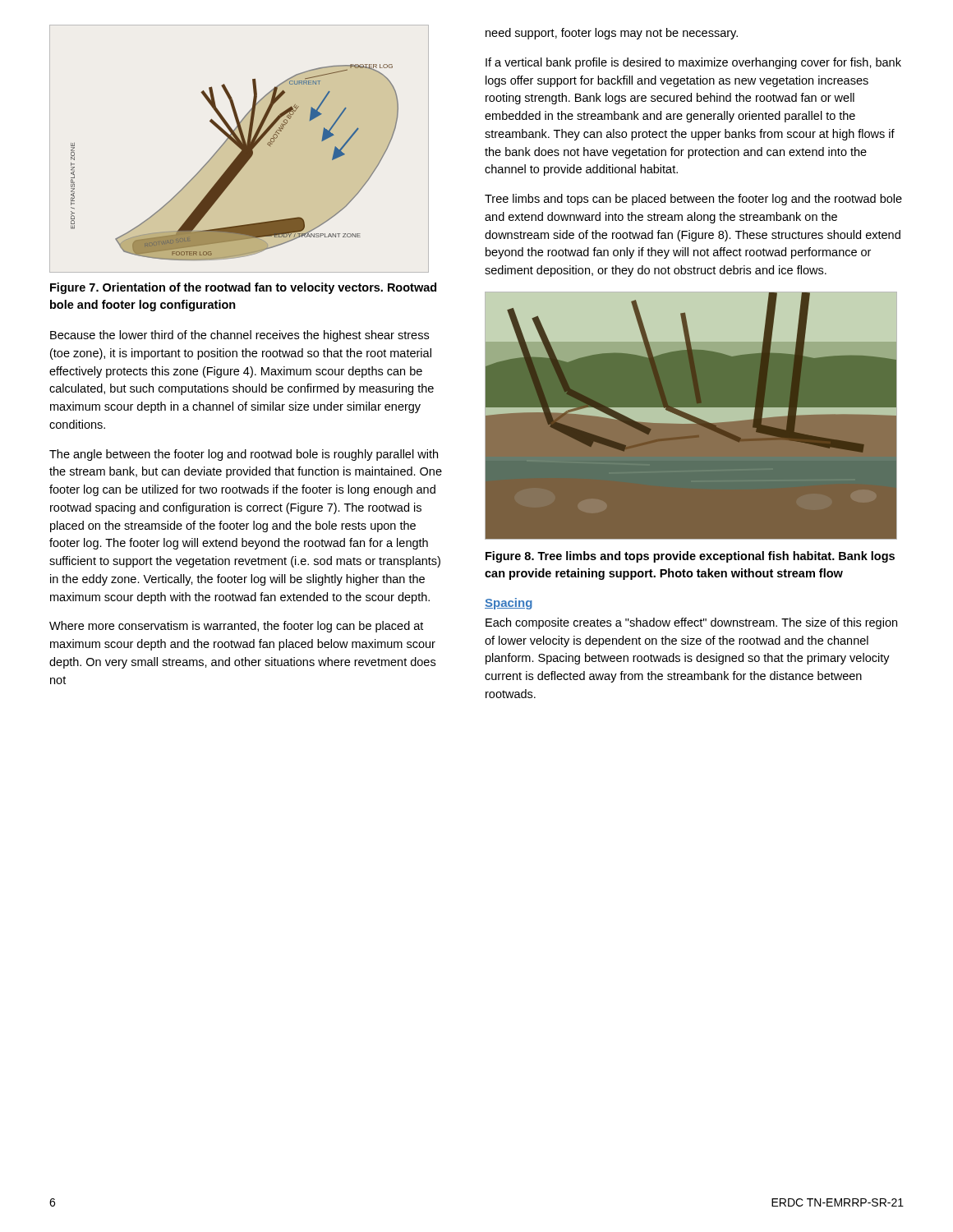Select the text starting "The angle between"
953x1232 pixels.
coord(246,525)
